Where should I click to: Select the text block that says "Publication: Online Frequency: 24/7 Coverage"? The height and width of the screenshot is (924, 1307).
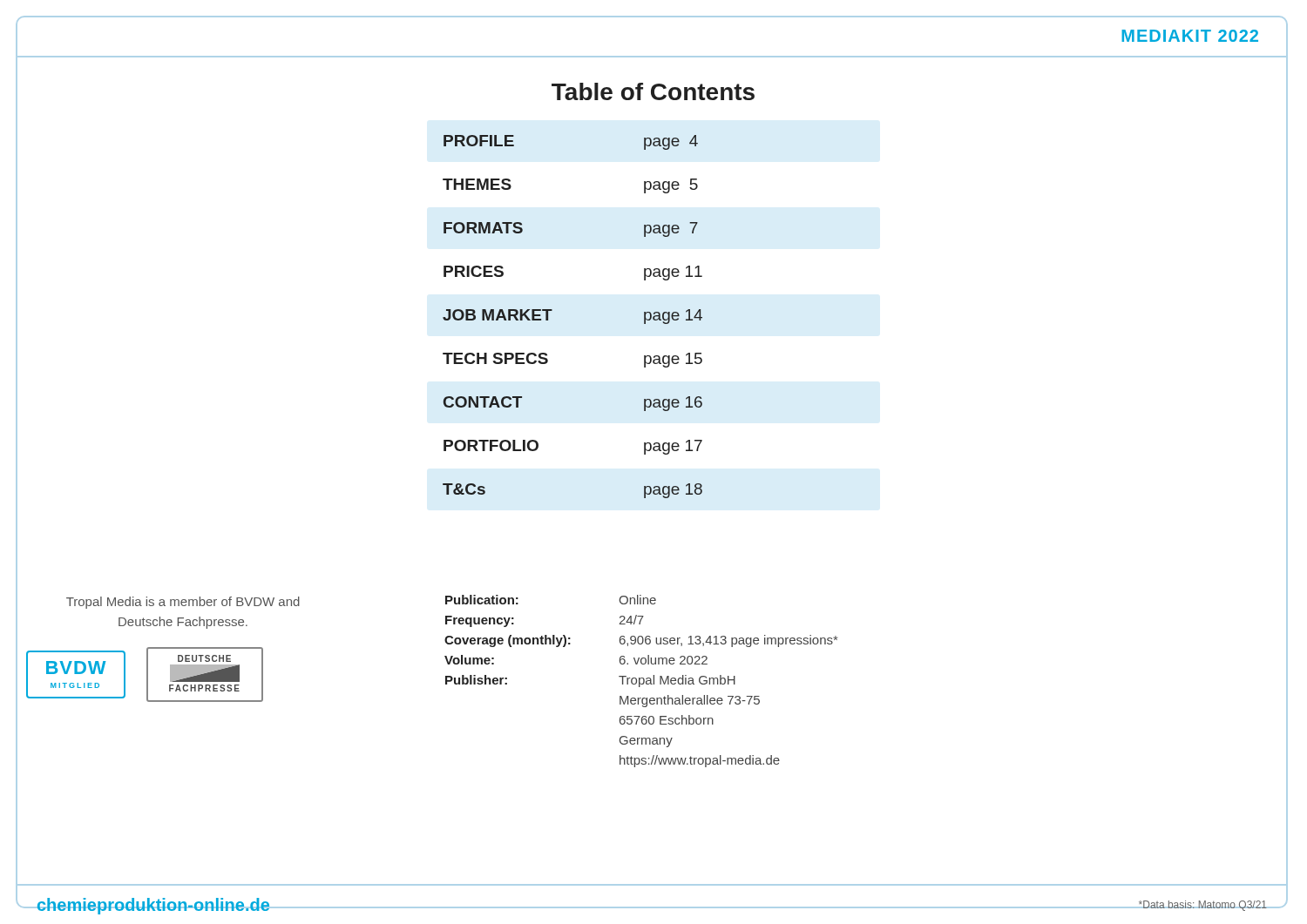(641, 681)
